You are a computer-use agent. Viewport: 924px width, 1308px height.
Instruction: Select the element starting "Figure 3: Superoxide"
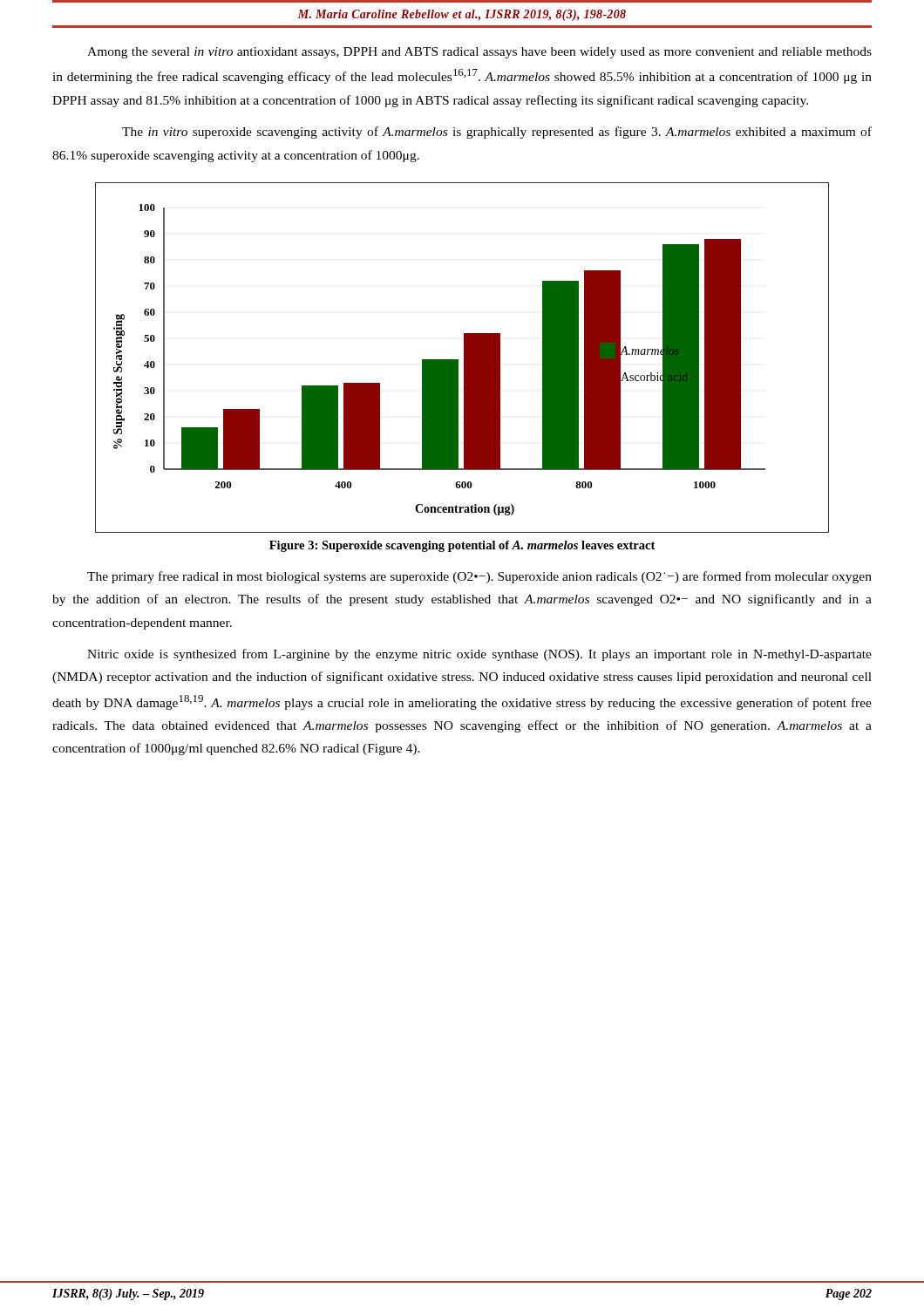[x=462, y=545]
